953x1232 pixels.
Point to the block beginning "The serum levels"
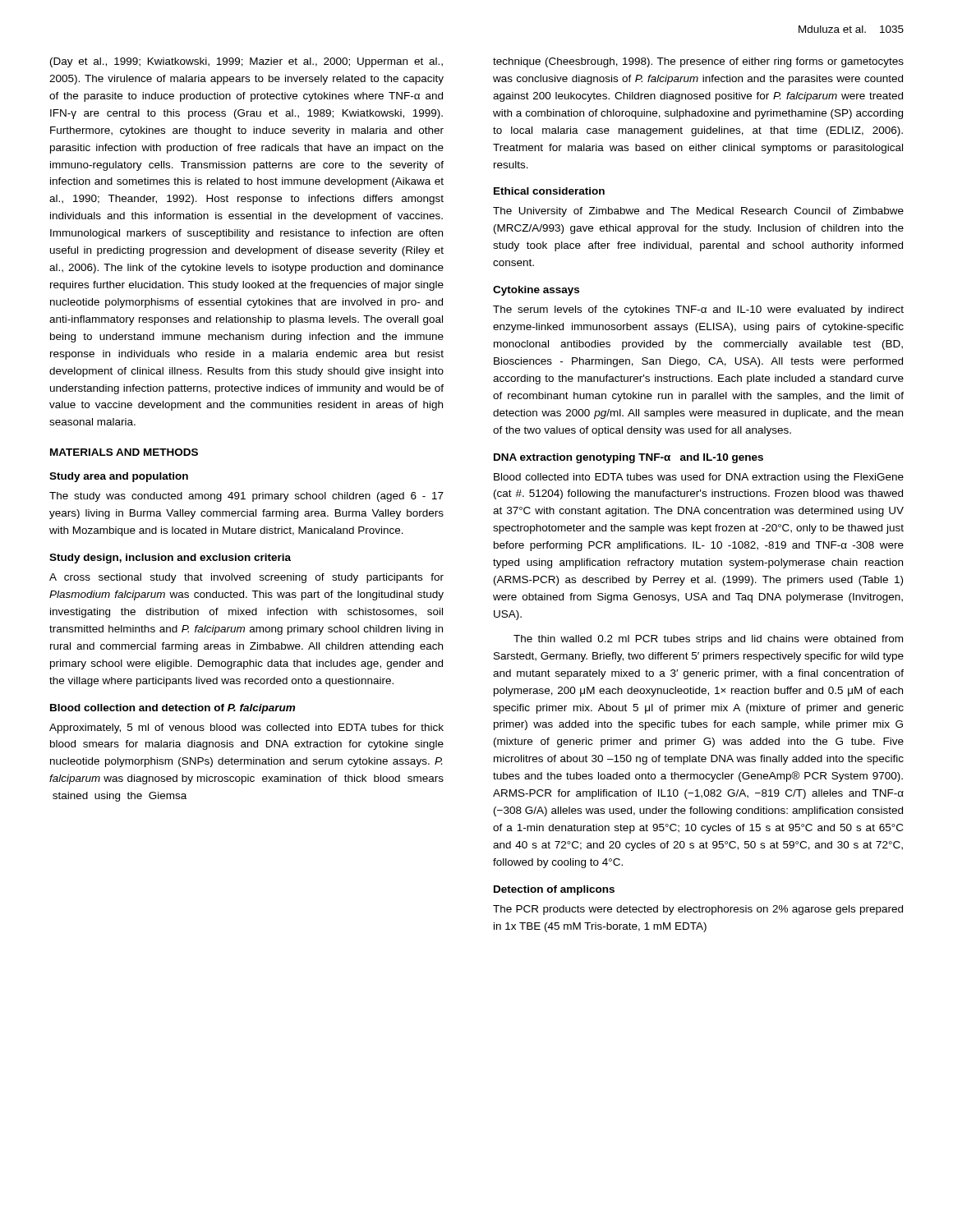click(698, 370)
